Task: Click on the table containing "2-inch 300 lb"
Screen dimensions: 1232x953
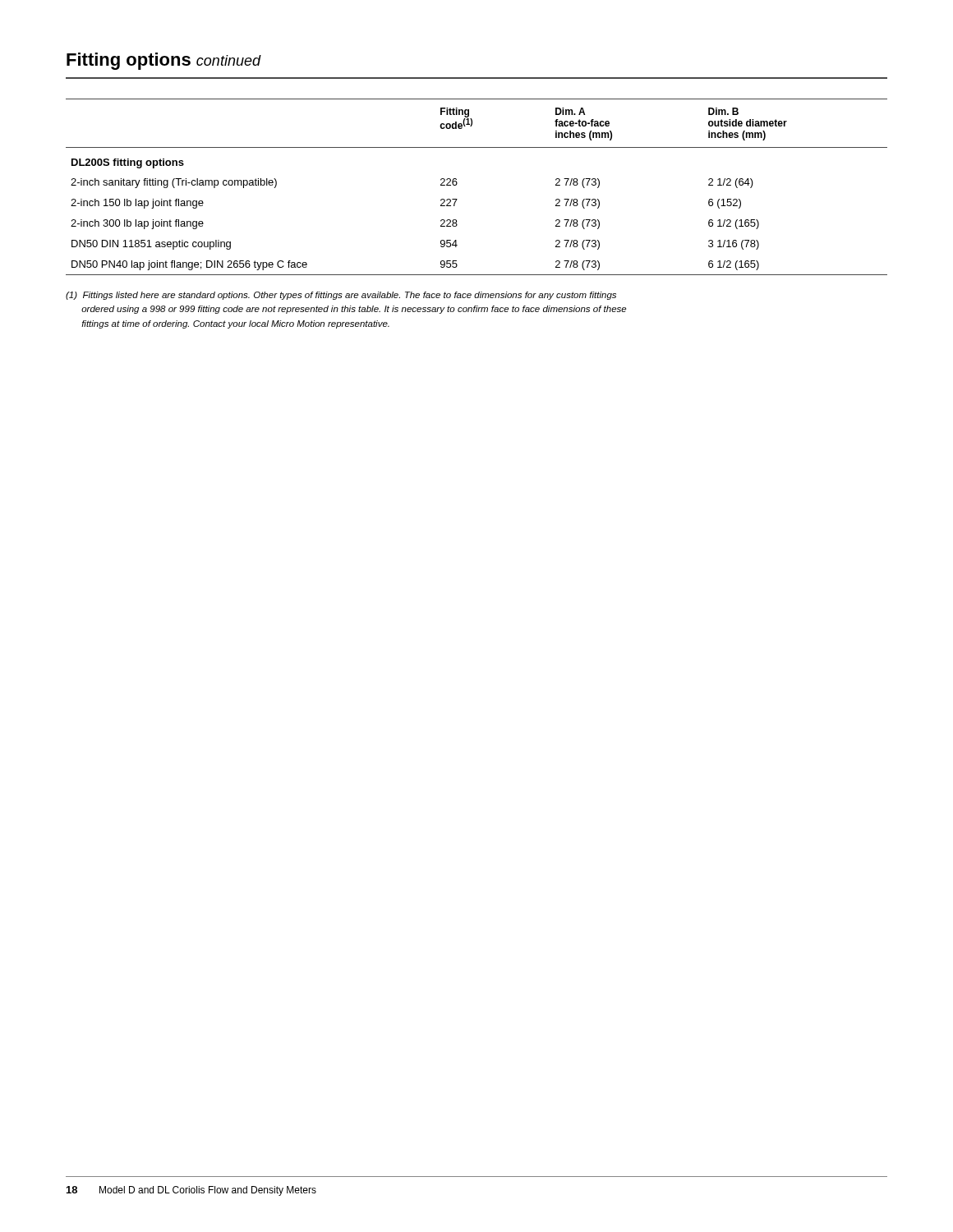Action: coord(476,187)
